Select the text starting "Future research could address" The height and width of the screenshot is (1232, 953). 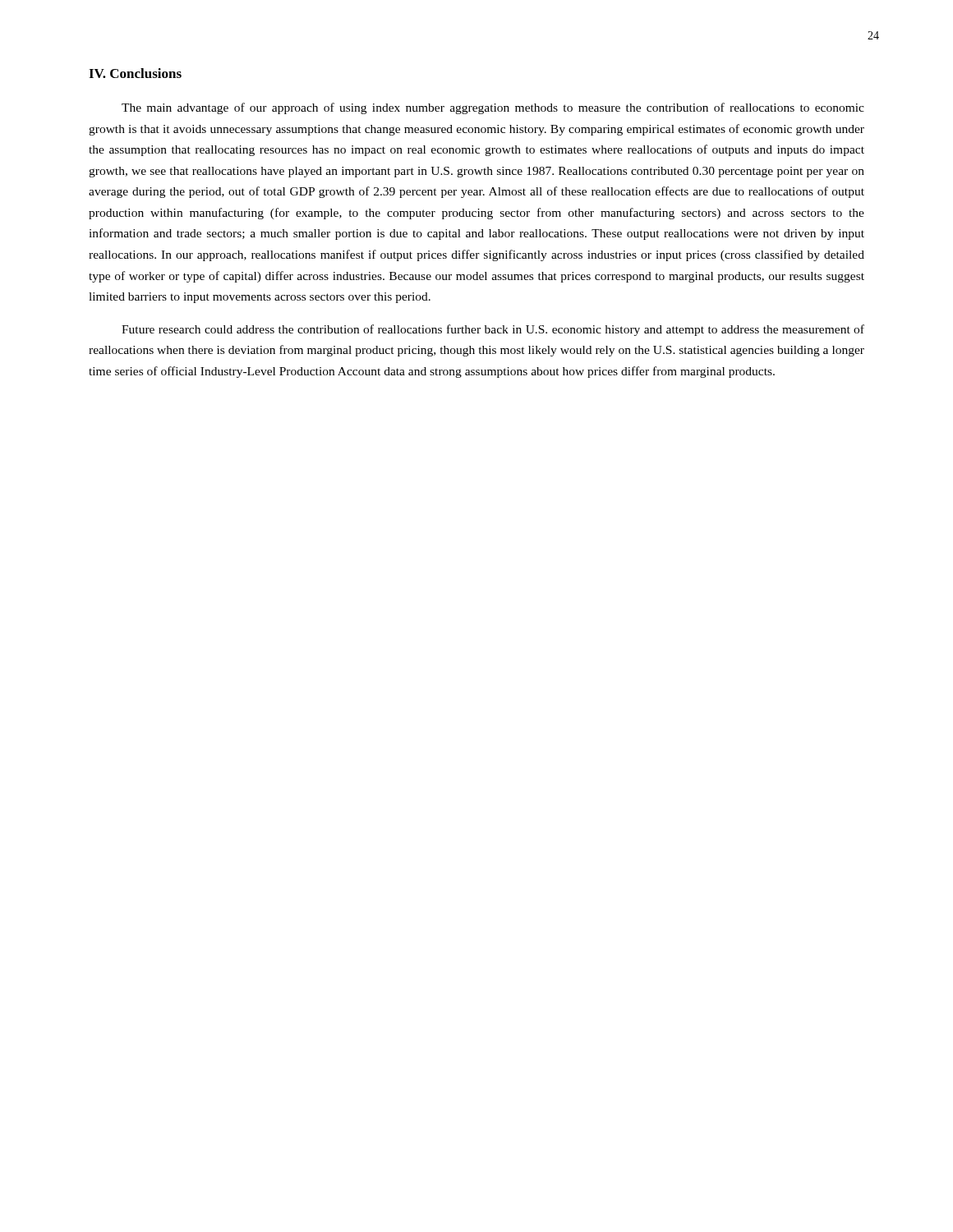pos(476,350)
